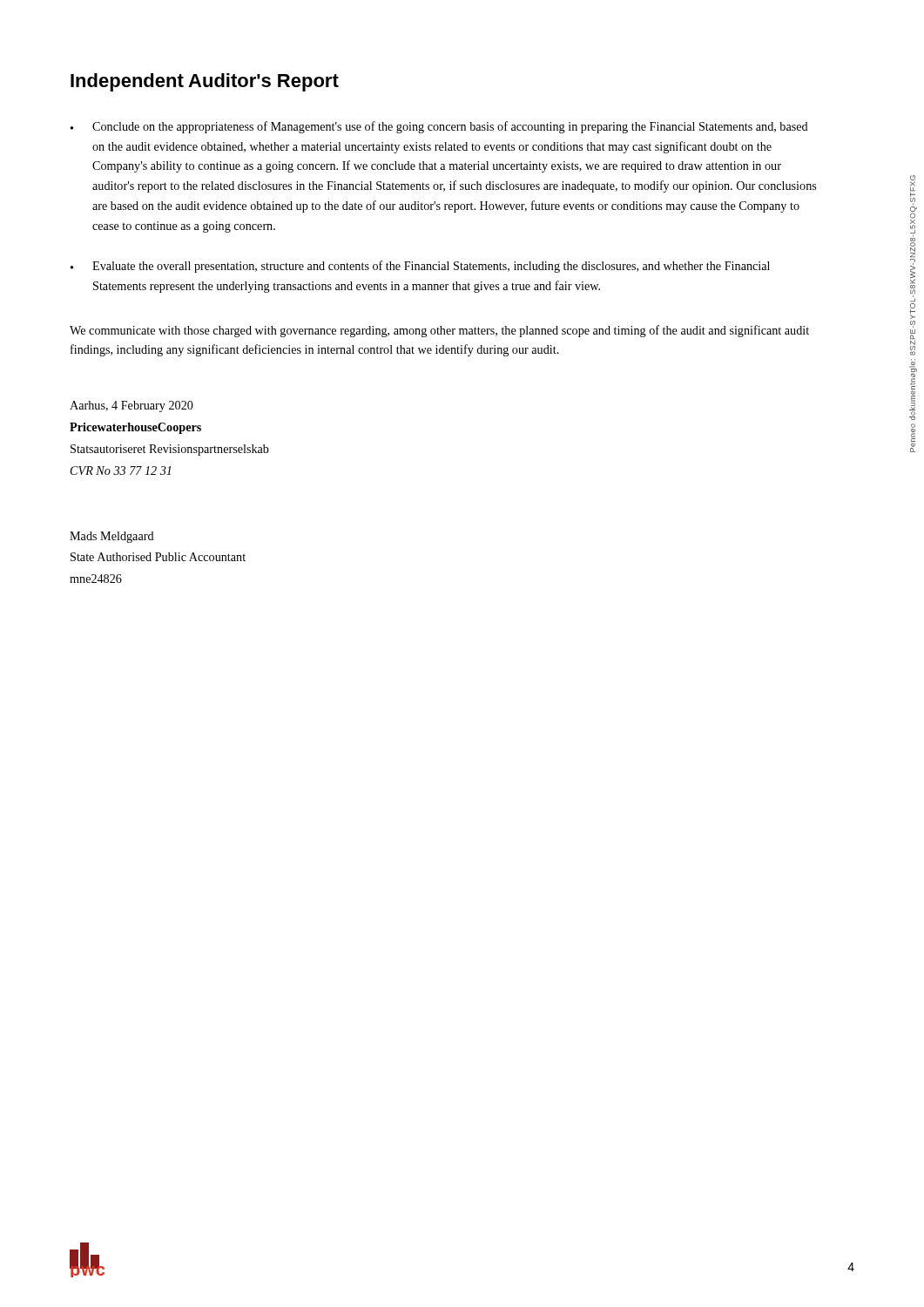Screen dimensions: 1307x924
Task: Locate the logo
Action: click(x=100, y=1257)
